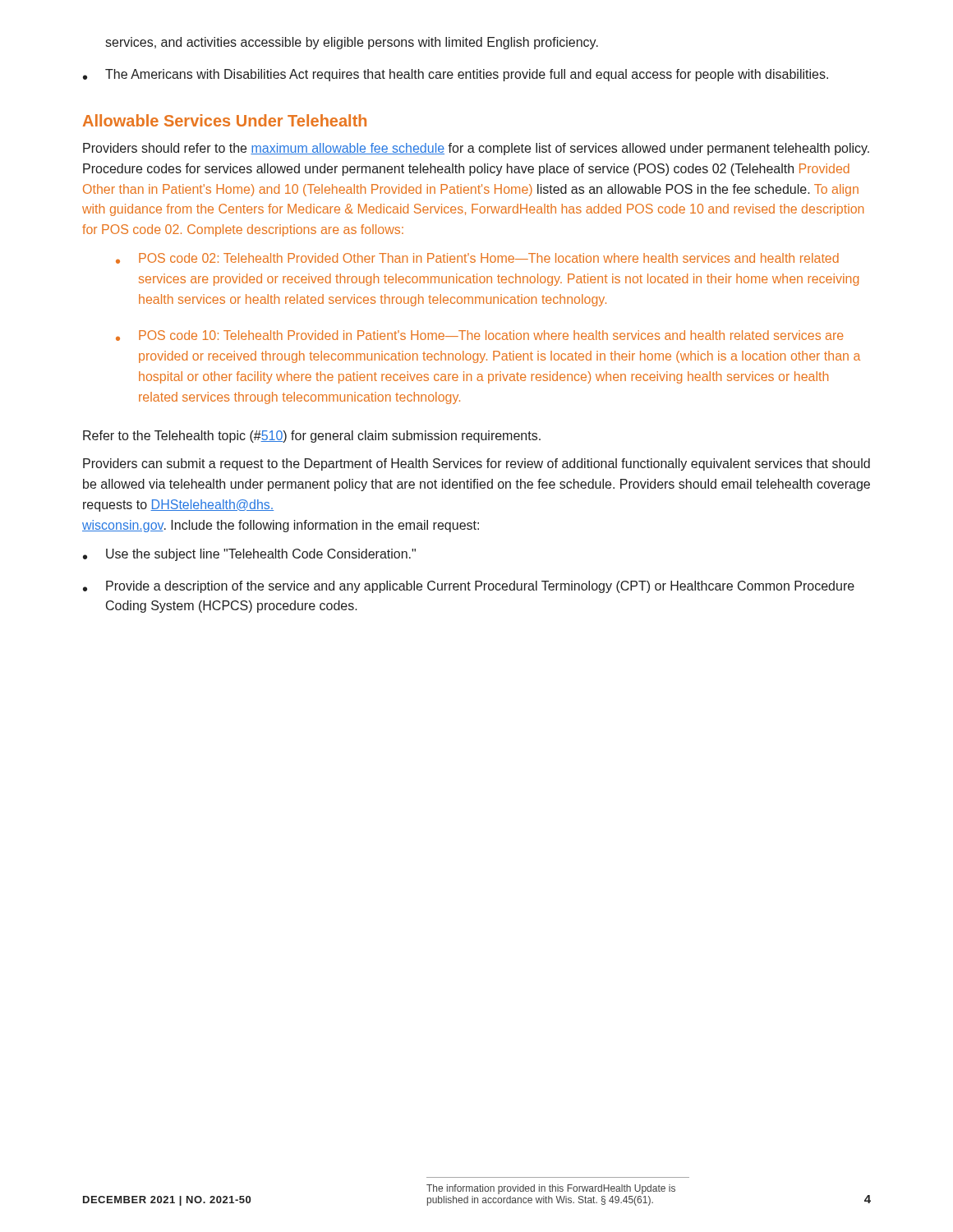Select the list item that reads "• Use the subject line "Telehealth"
This screenshot has width=953, height=1232.
pos(249,555)
